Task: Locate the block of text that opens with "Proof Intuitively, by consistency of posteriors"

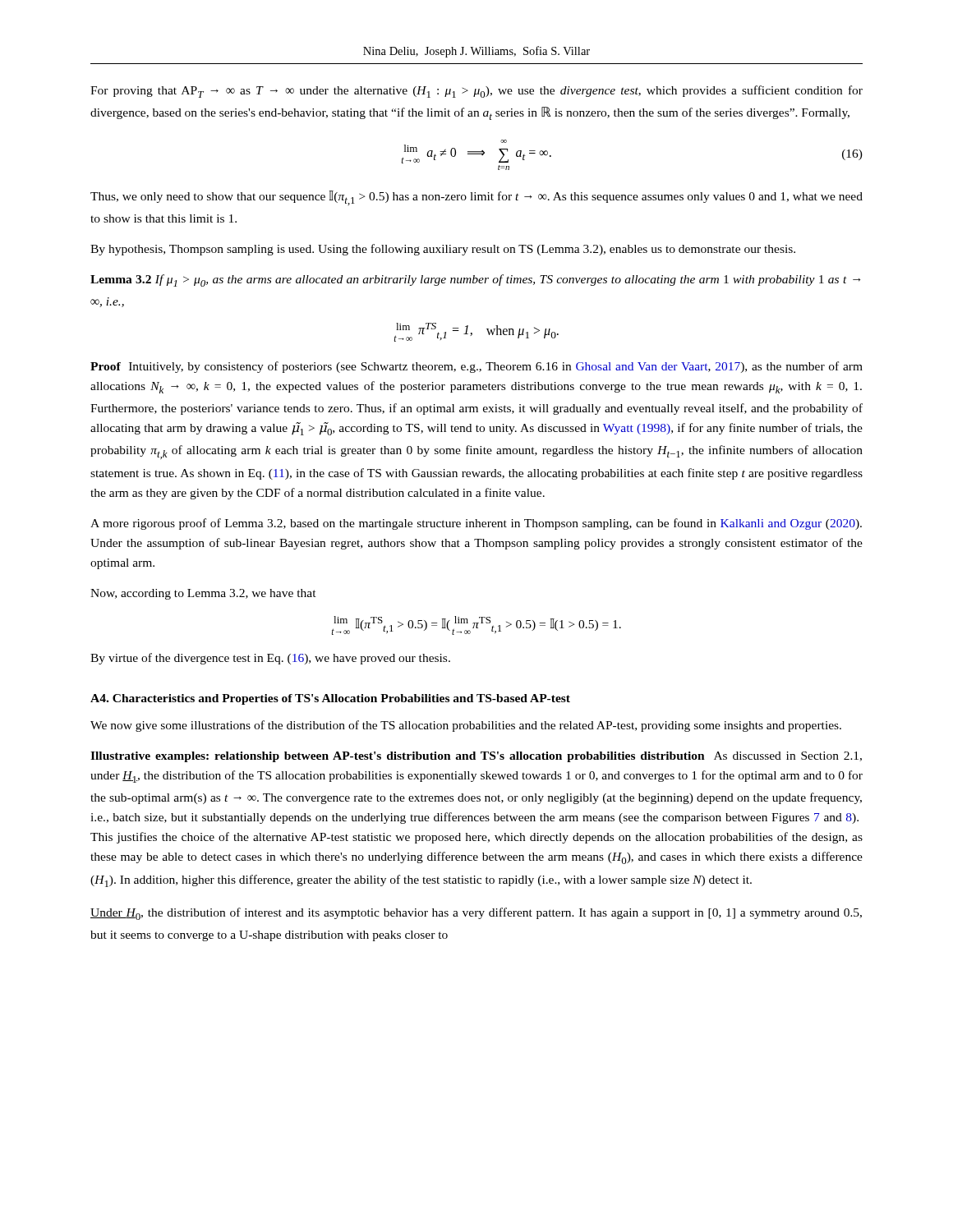Action: [x=476, y=429]
